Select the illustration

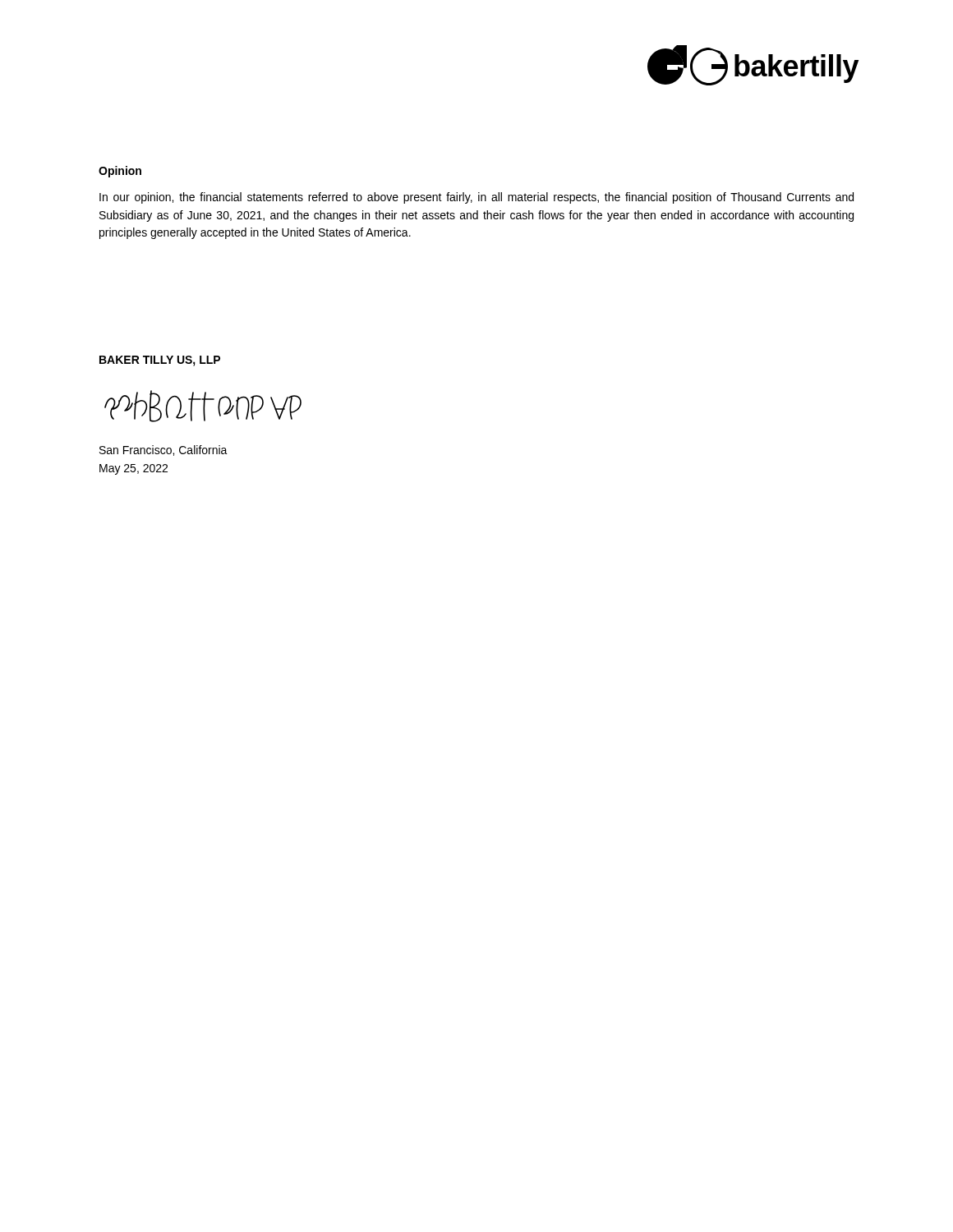point(230,405)
